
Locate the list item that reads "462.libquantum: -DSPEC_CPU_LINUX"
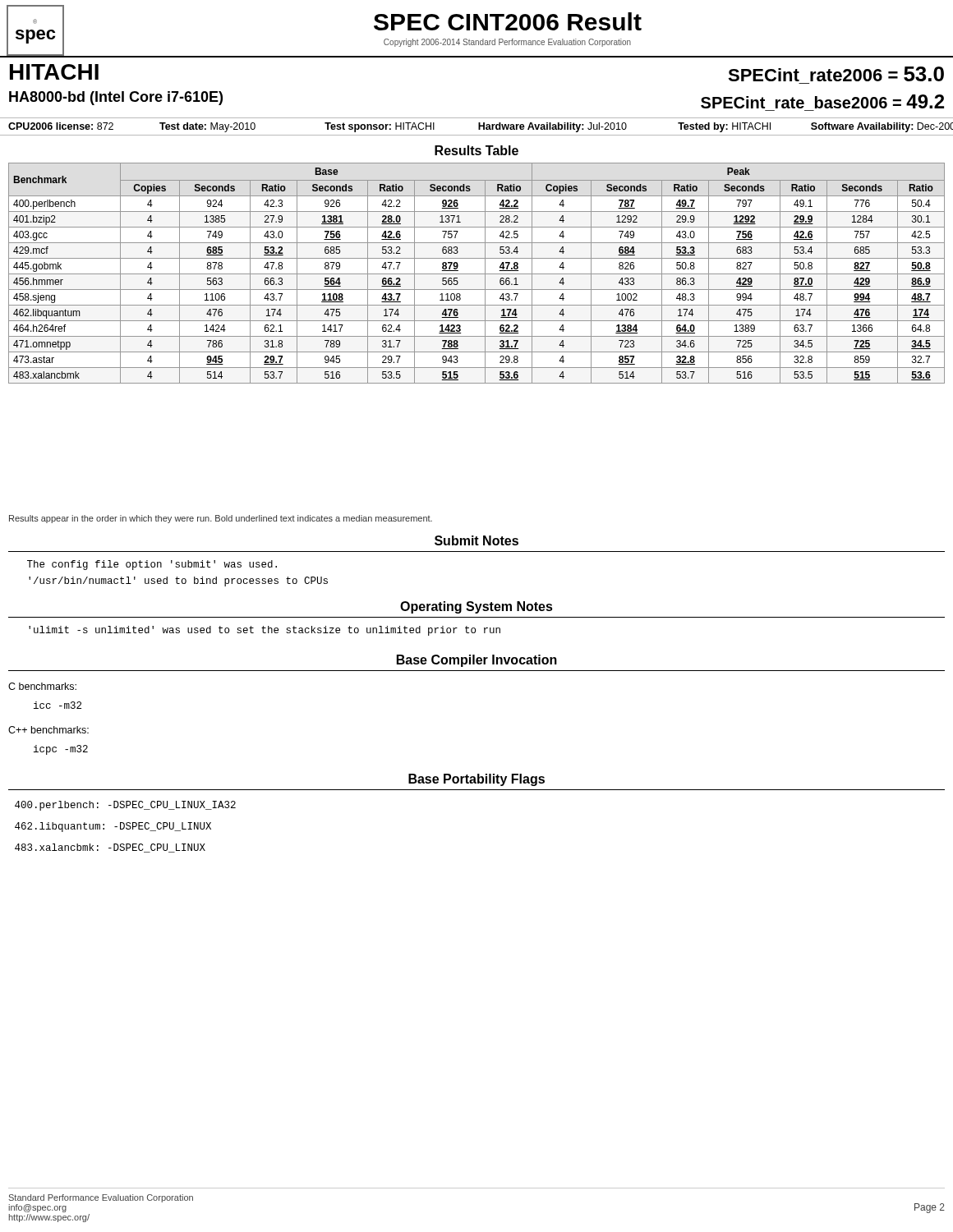pyautogui.click(x=110, y=827)
